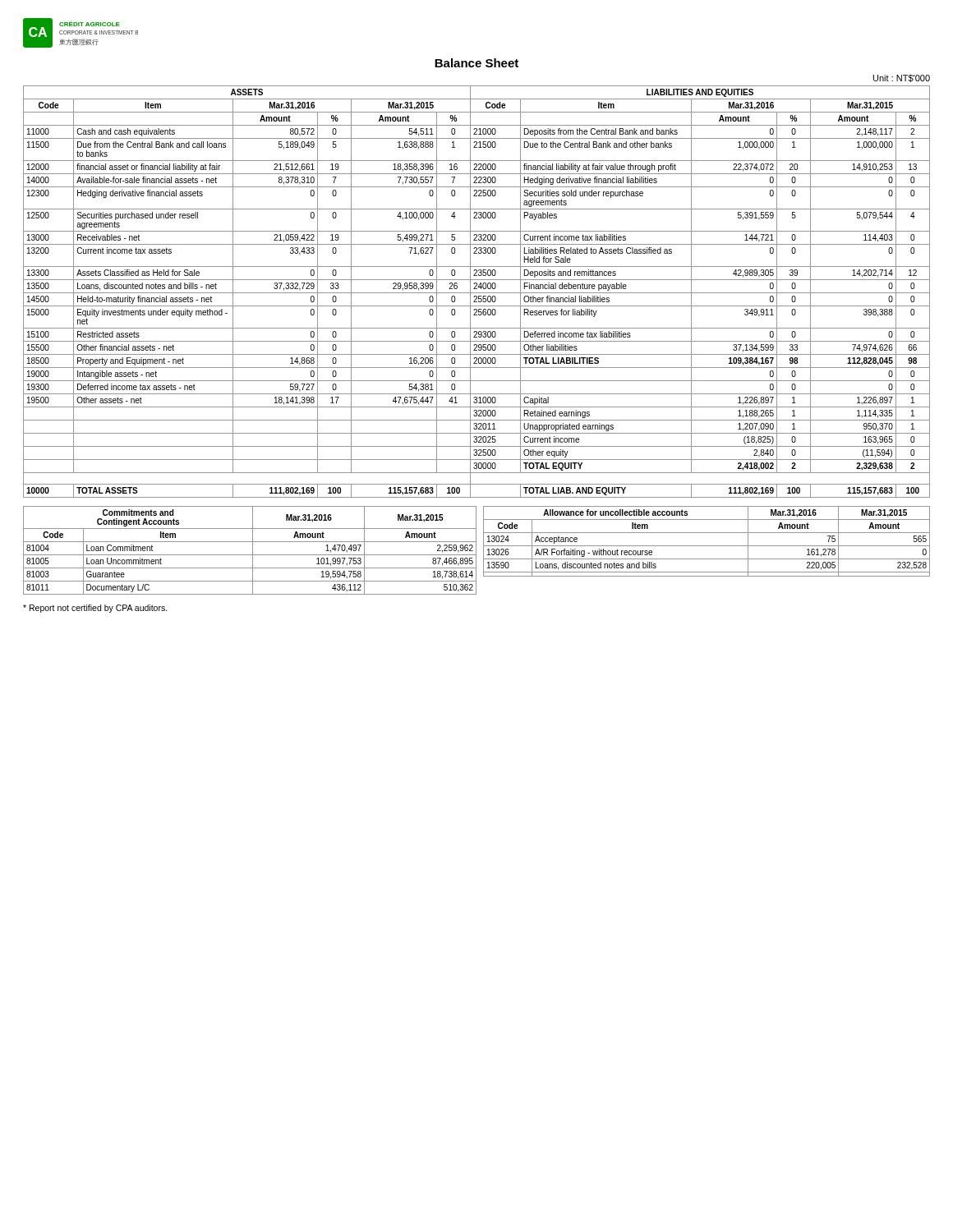
Task: Find the table that mentions "Documentary L/C"
Action: click(x=476, y=550)
